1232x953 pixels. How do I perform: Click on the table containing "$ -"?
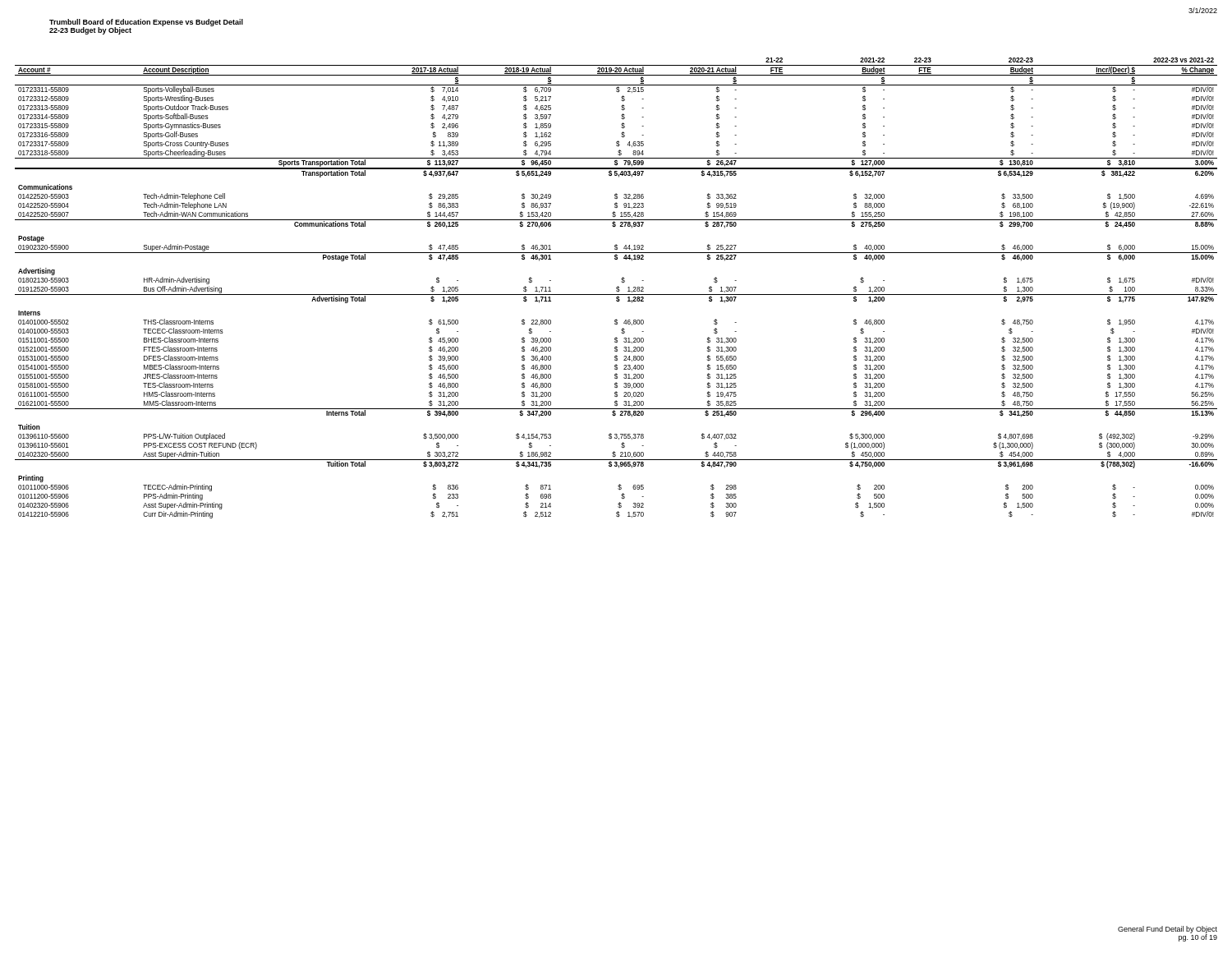pyautogui.click(x=616, y=288)
